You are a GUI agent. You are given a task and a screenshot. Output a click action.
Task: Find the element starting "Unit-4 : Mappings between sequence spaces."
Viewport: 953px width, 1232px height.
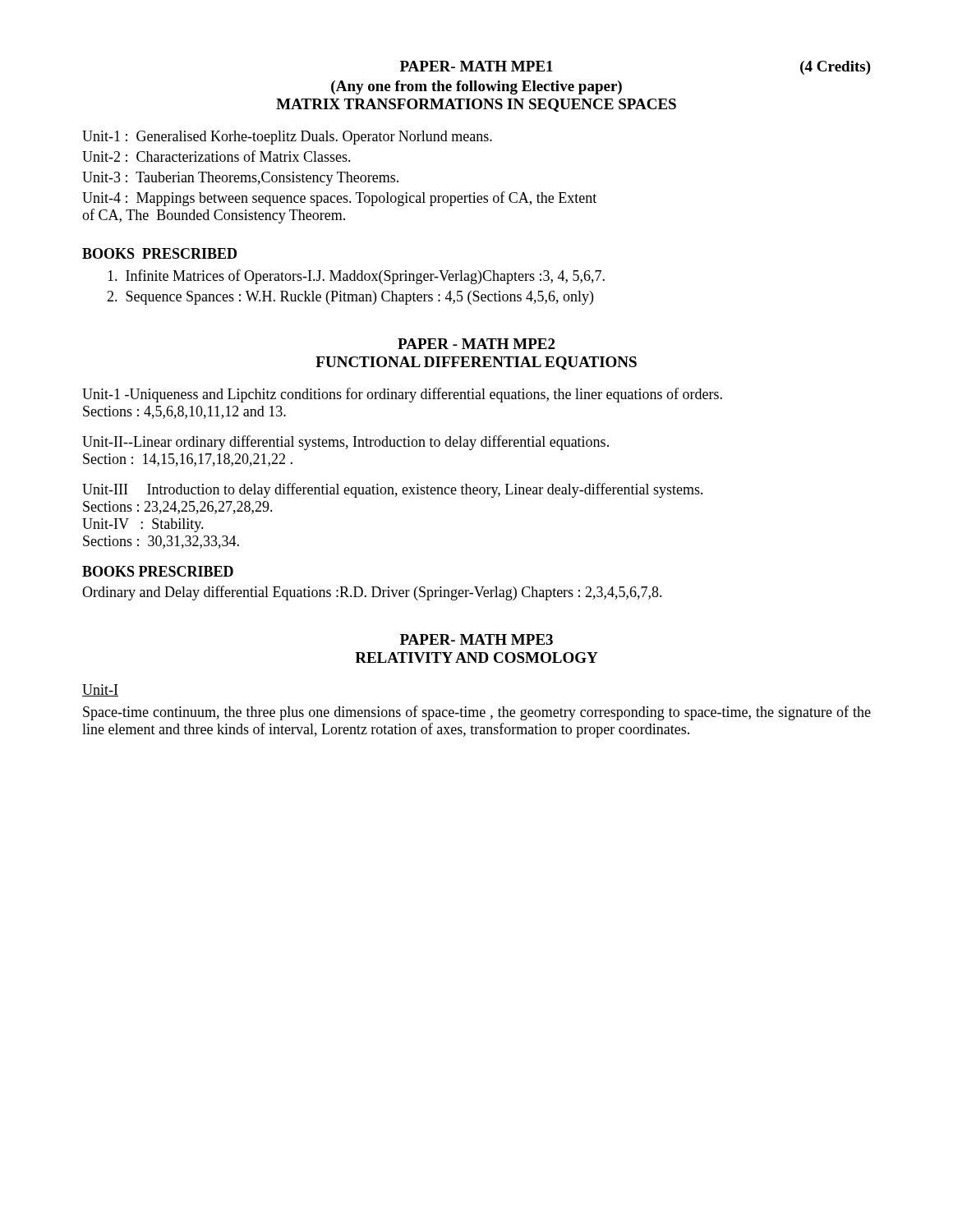coord(339,207)
